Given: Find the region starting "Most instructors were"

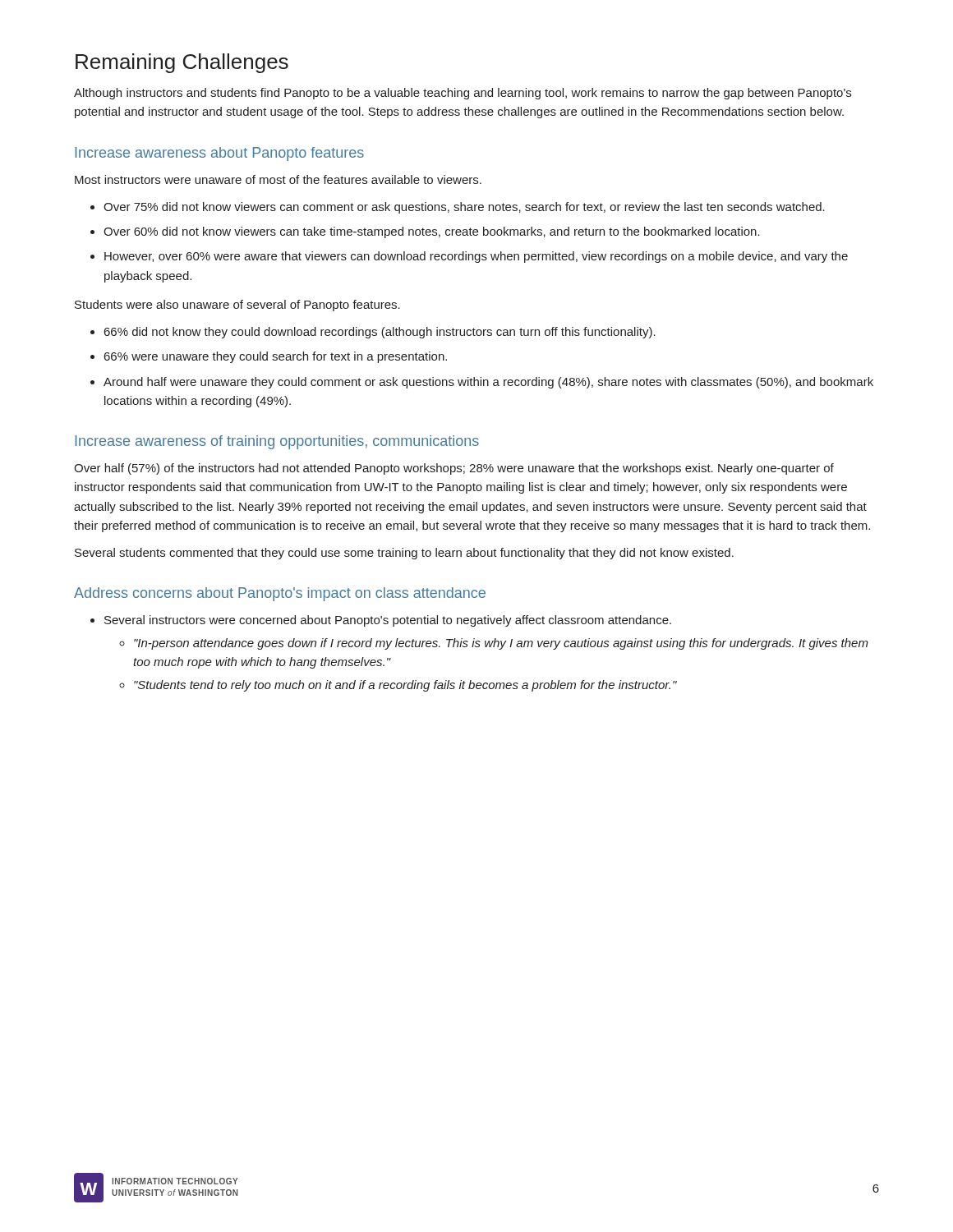Looking at the screenshot, I should click(476, 179).
